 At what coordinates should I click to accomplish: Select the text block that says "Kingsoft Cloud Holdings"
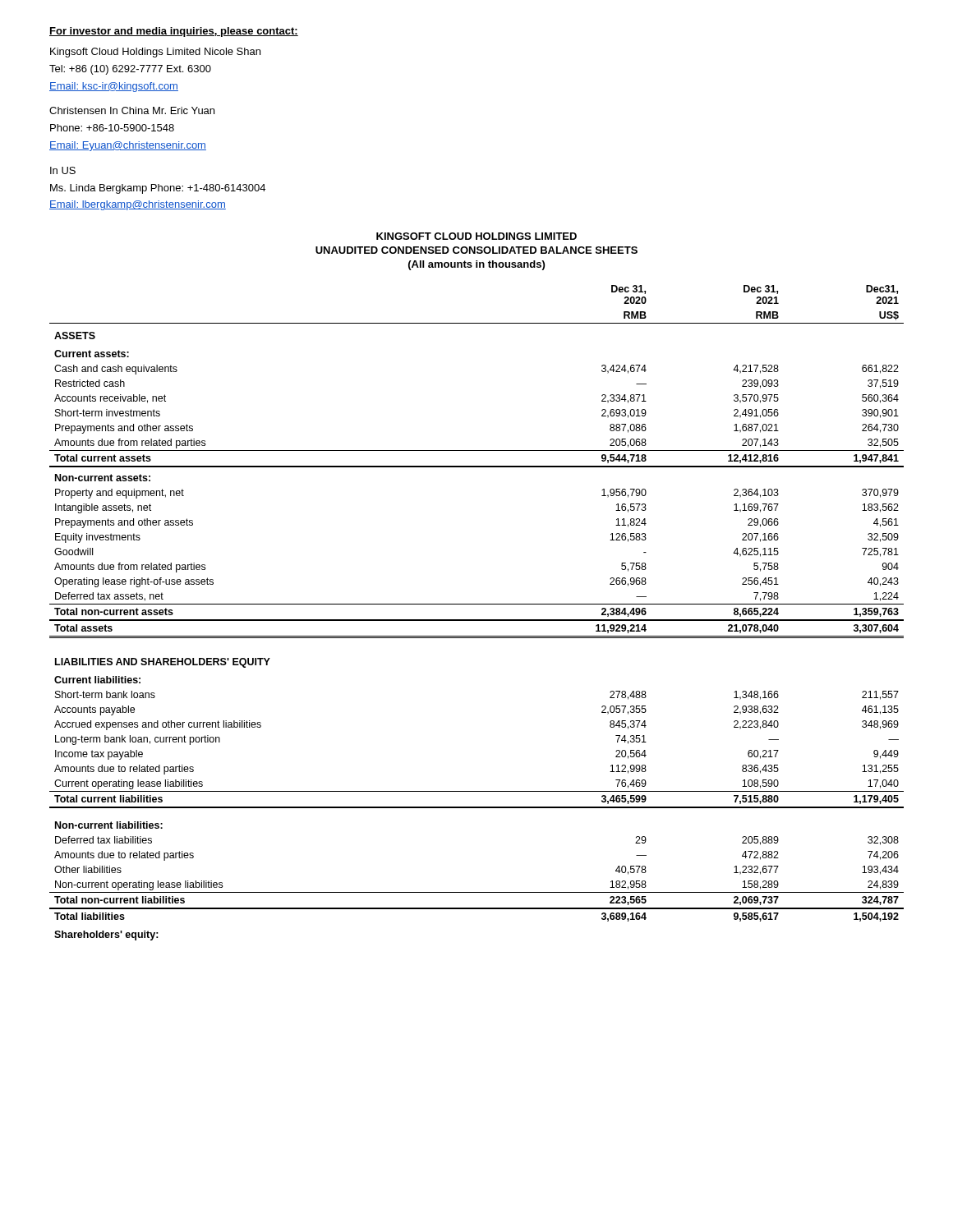pos(155,68)
